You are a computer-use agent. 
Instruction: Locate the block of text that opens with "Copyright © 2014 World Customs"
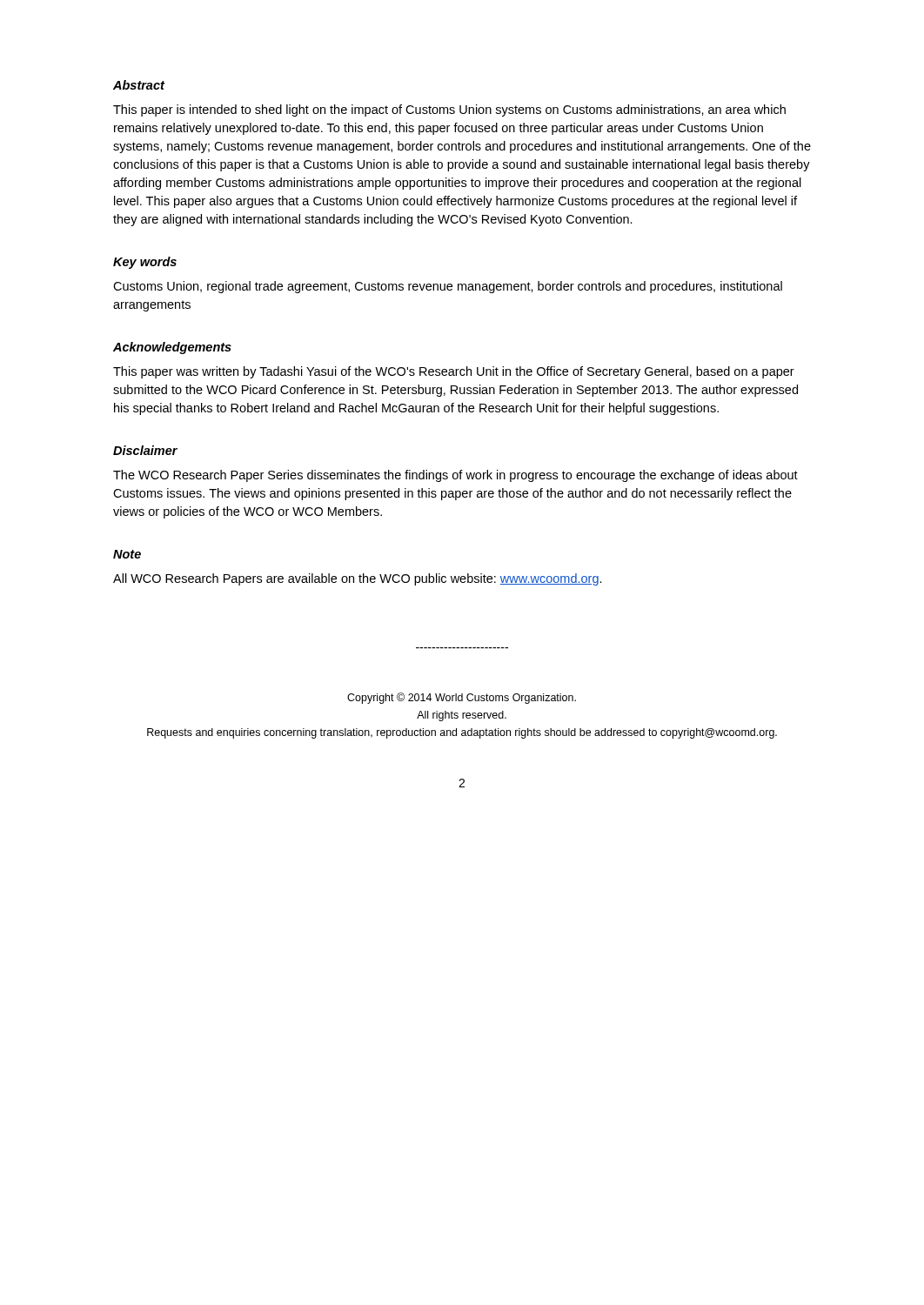(462, 715)
